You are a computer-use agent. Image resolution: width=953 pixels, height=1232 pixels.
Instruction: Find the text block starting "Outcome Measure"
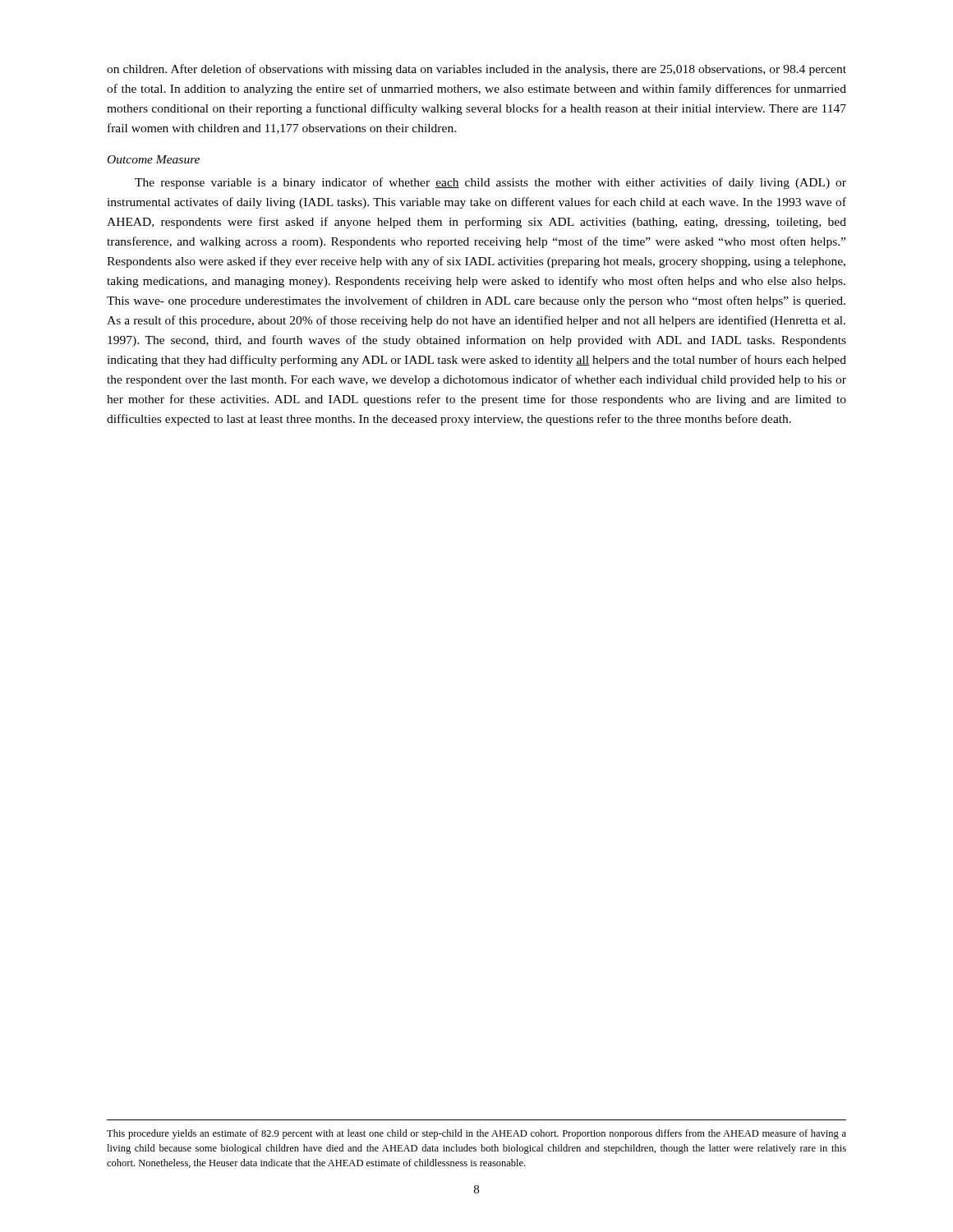153,159
